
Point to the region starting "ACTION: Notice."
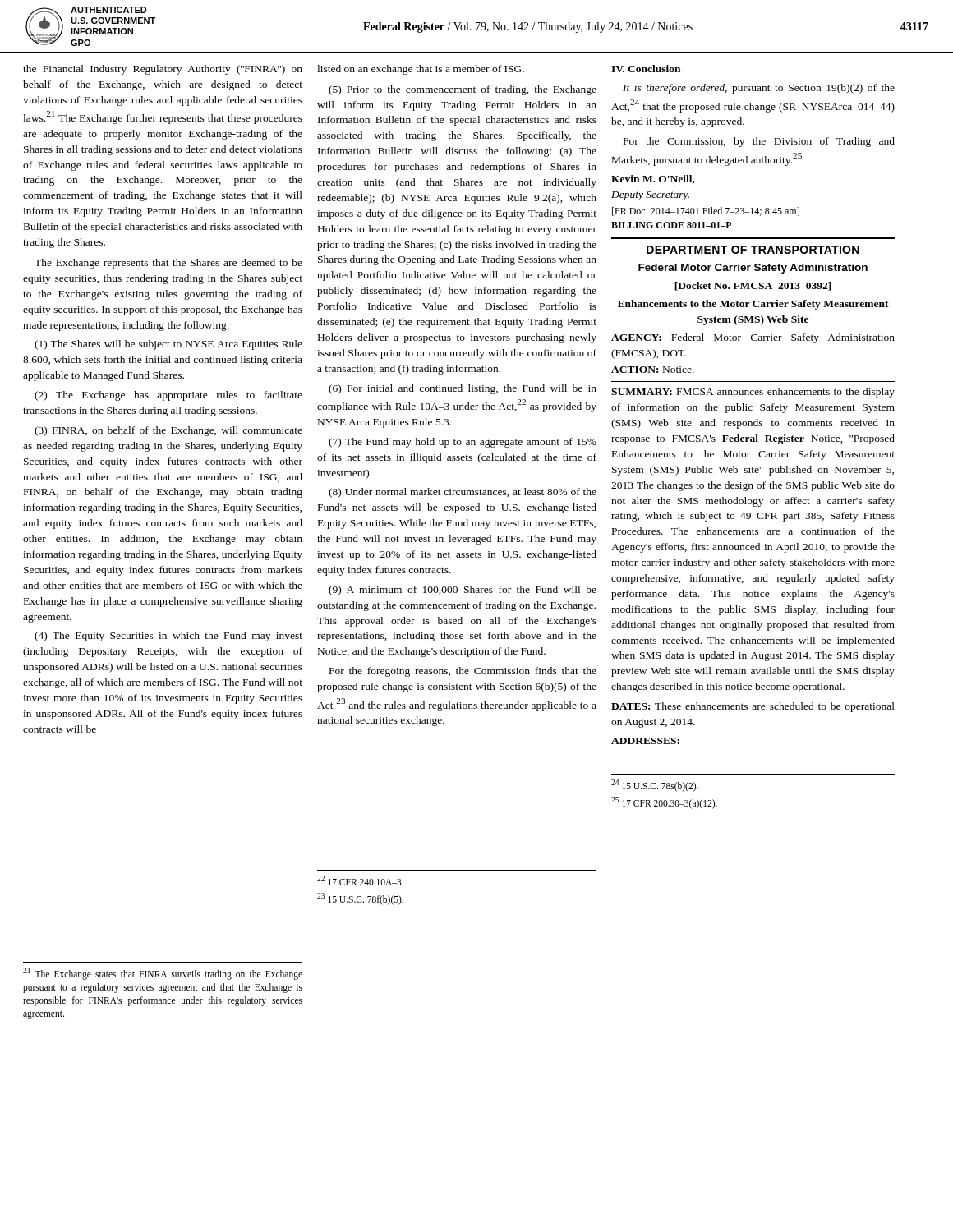(x=753, y=370)
